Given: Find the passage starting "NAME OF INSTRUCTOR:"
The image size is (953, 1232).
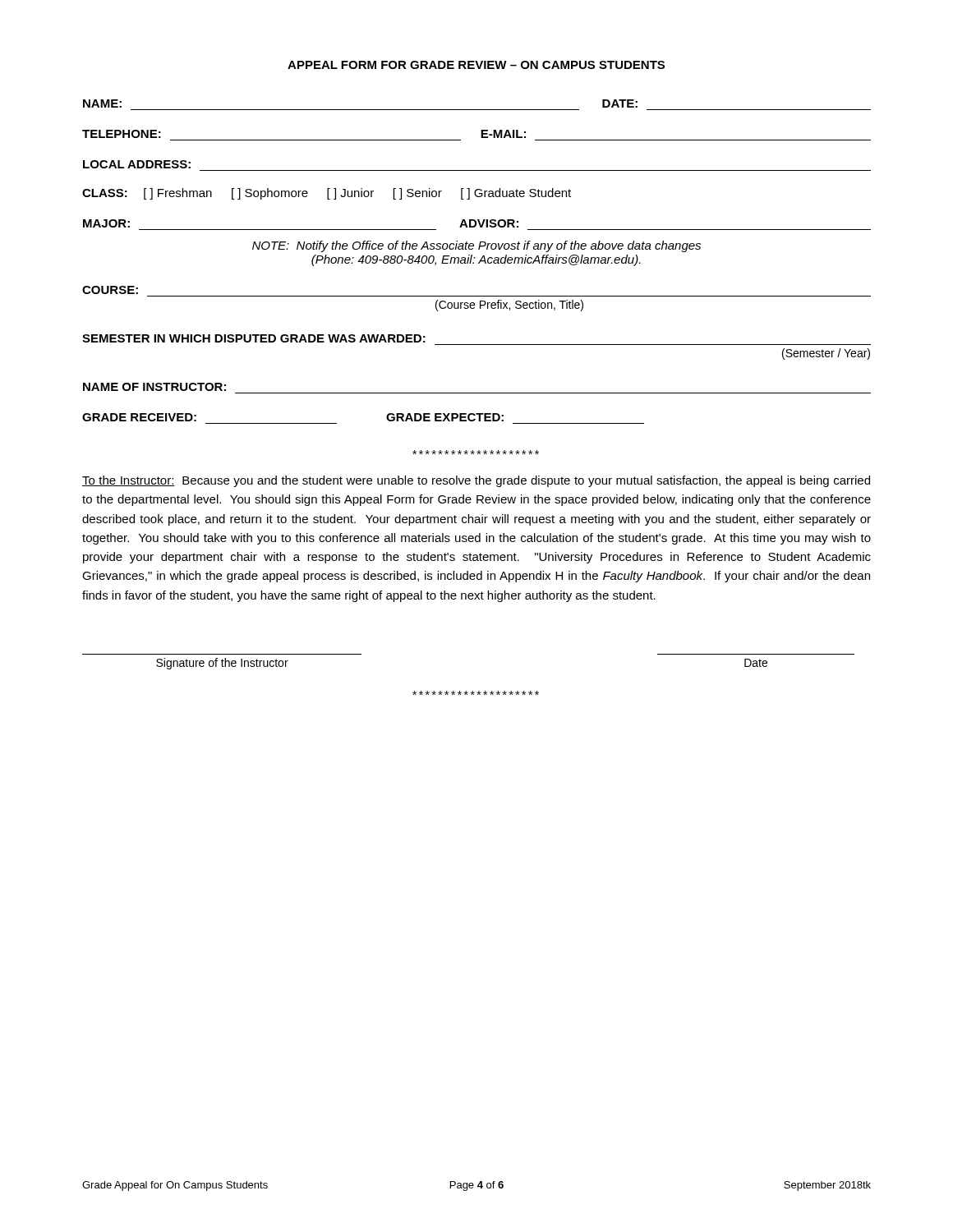Looking at the screenshot, I should pyautogui.click(x=476, y=386).
